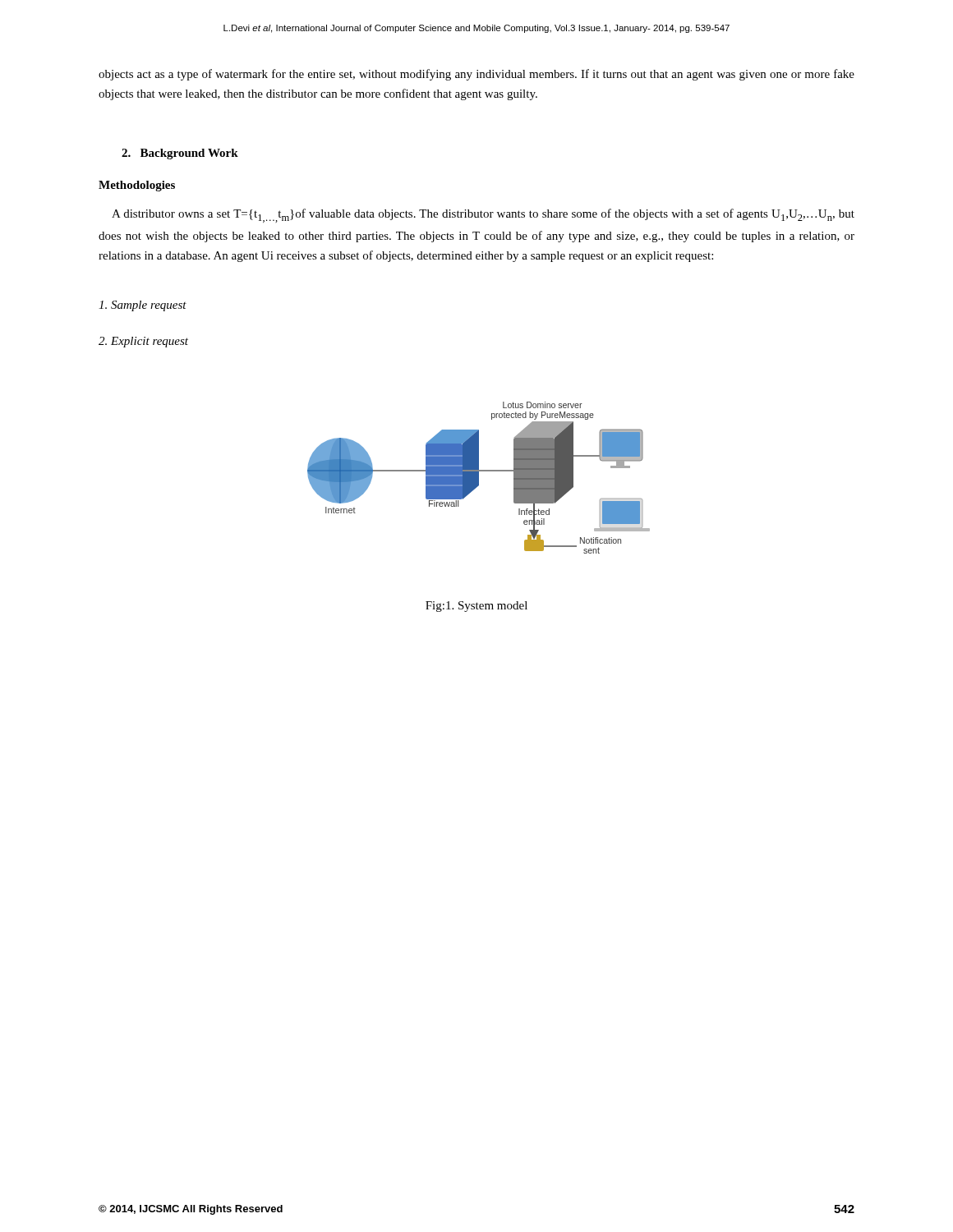Image resolution: width=953 pixels, height=1232 pixels.
Task: Click on the block starting "objects act as a type of watermark for"
Action: coord(476,84)
